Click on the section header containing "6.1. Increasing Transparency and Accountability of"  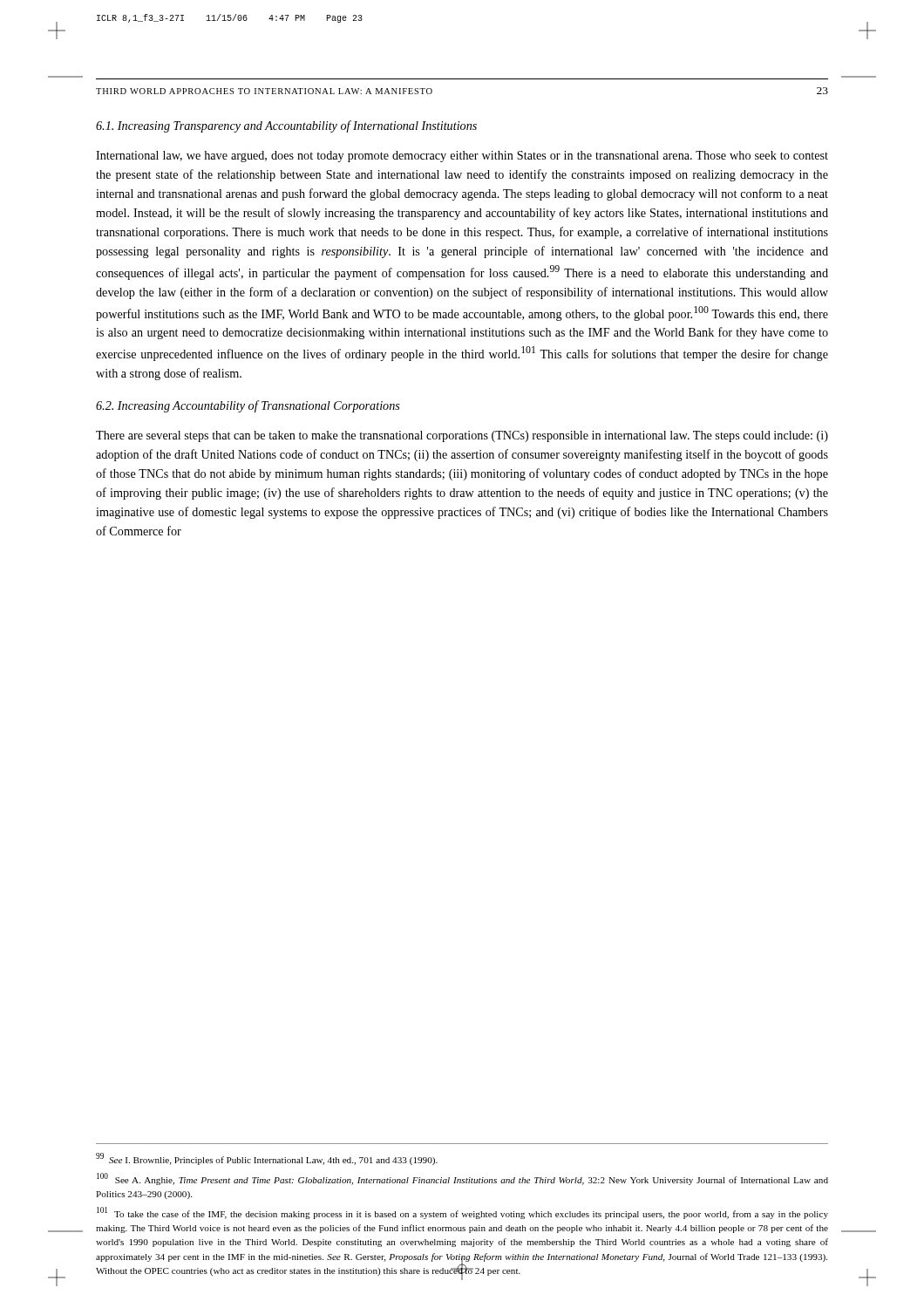pyautogui.click(x=286, y=126)
